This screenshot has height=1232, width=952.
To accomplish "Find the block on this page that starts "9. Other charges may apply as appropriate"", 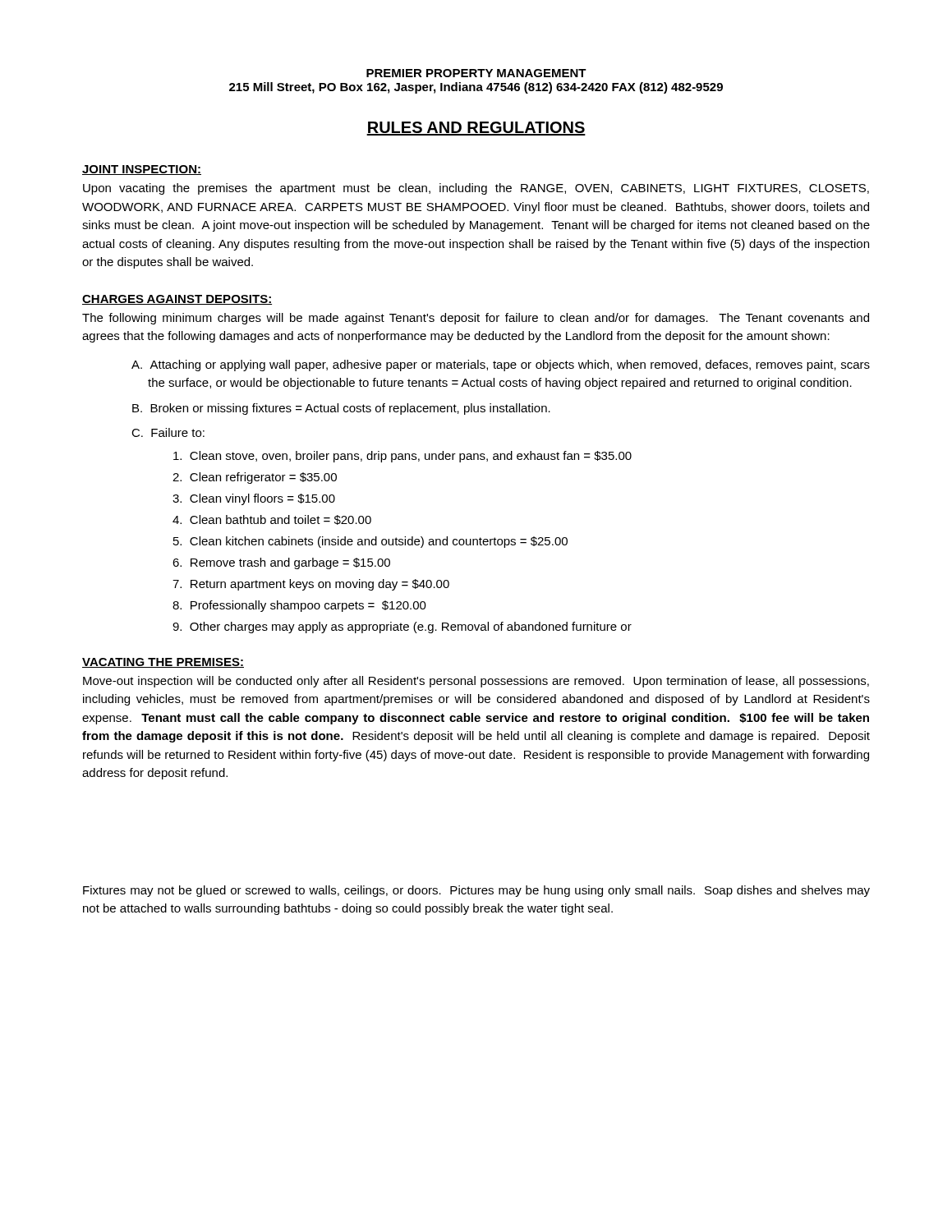I will (402, 626).
